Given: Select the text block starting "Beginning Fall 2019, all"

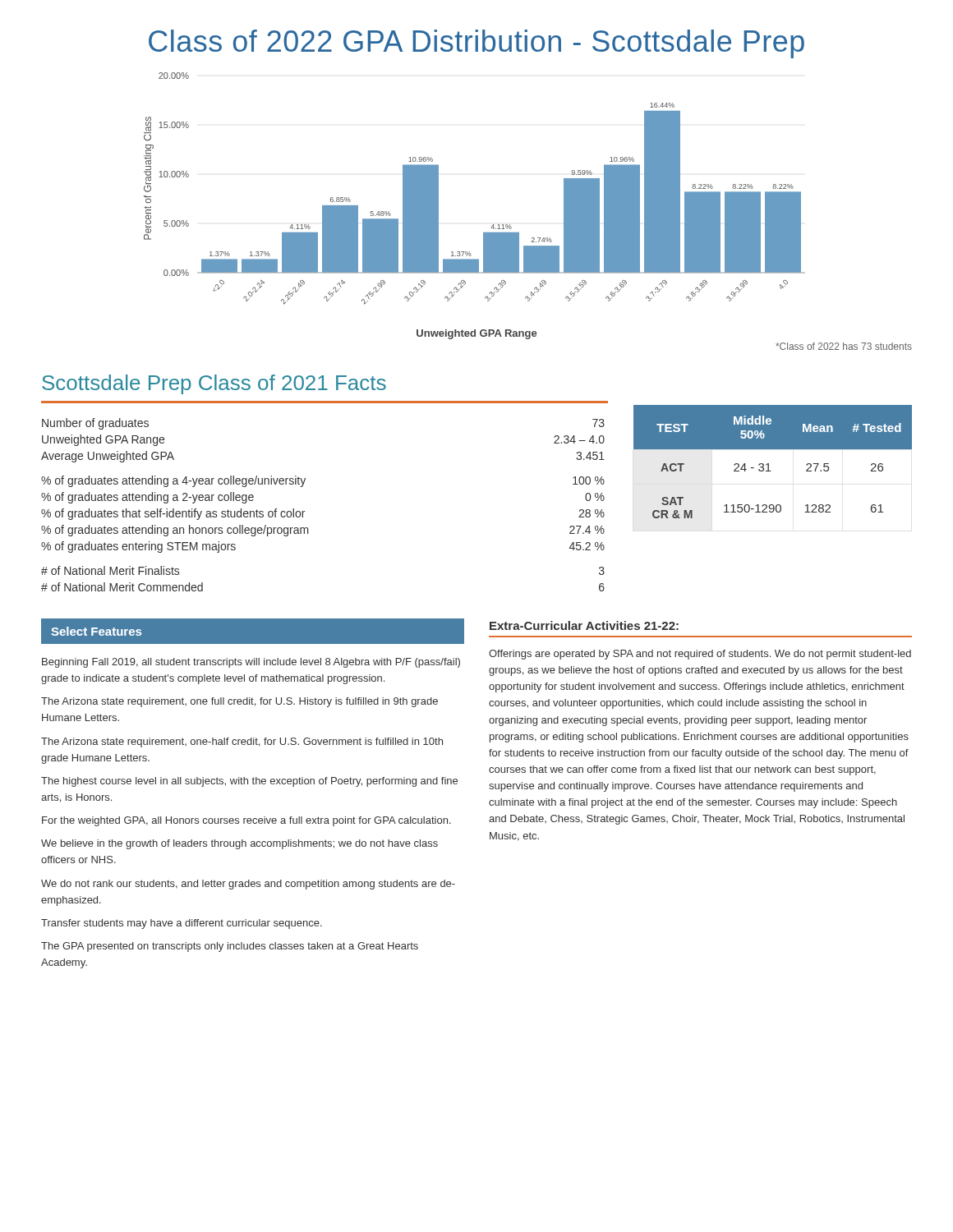Looking at the screenshot, I should point(253,670).
